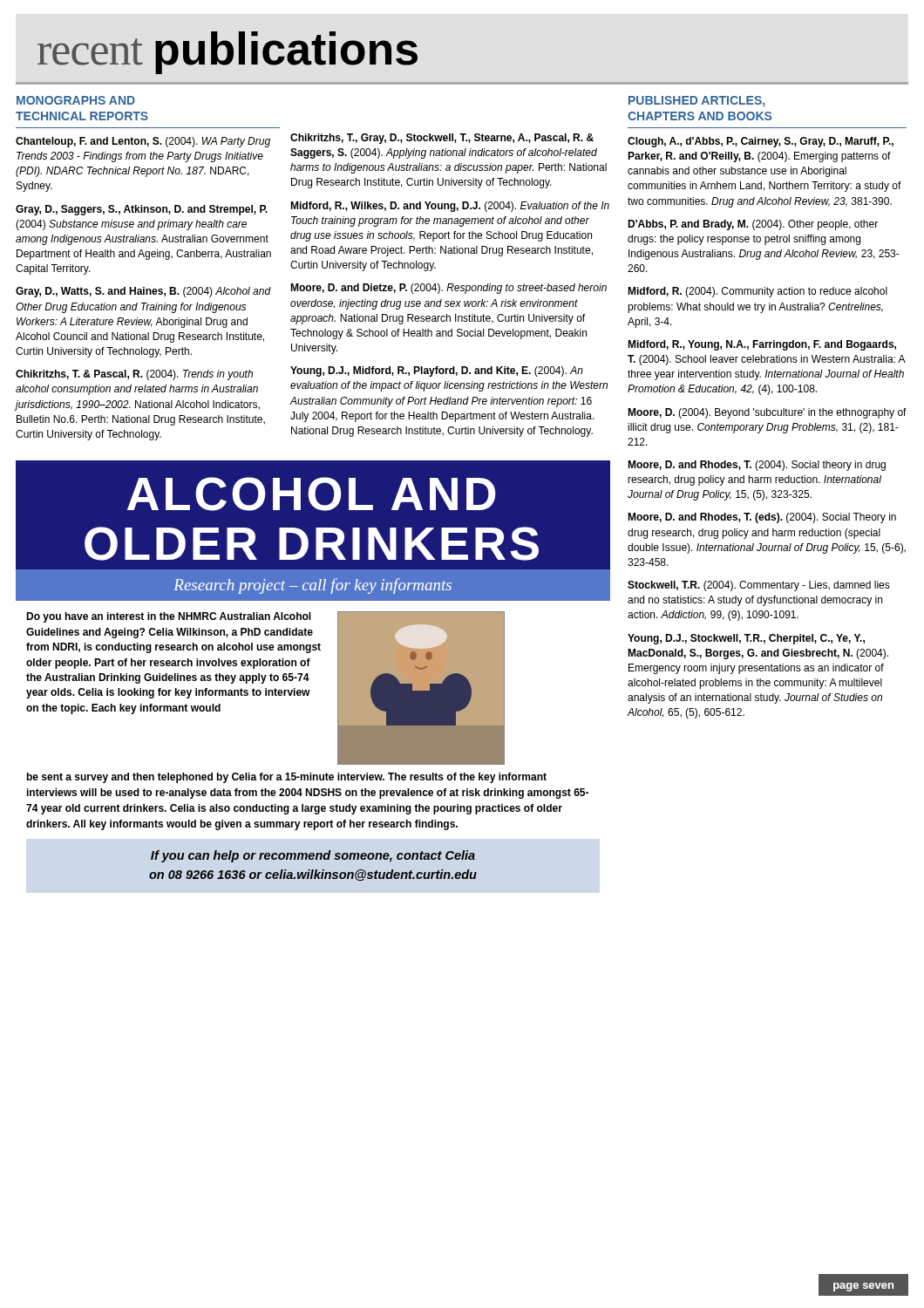Locate the element starting "Clough, A., d'Abbs, P., Cairney,"
The height and width of the screenshot is (1308, 924).
764,171
